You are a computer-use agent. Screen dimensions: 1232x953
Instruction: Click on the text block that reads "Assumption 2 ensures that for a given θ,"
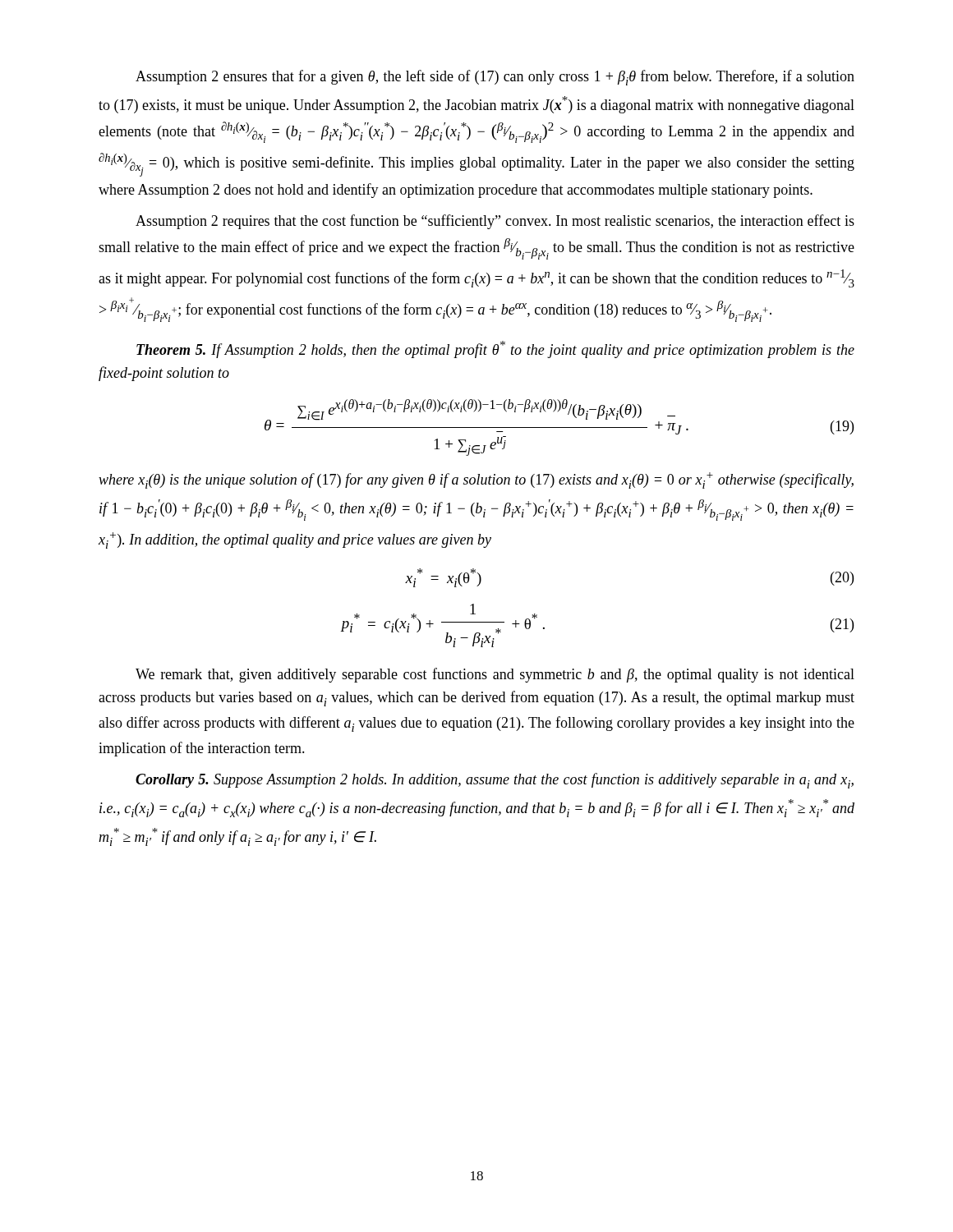click(476, 134)
